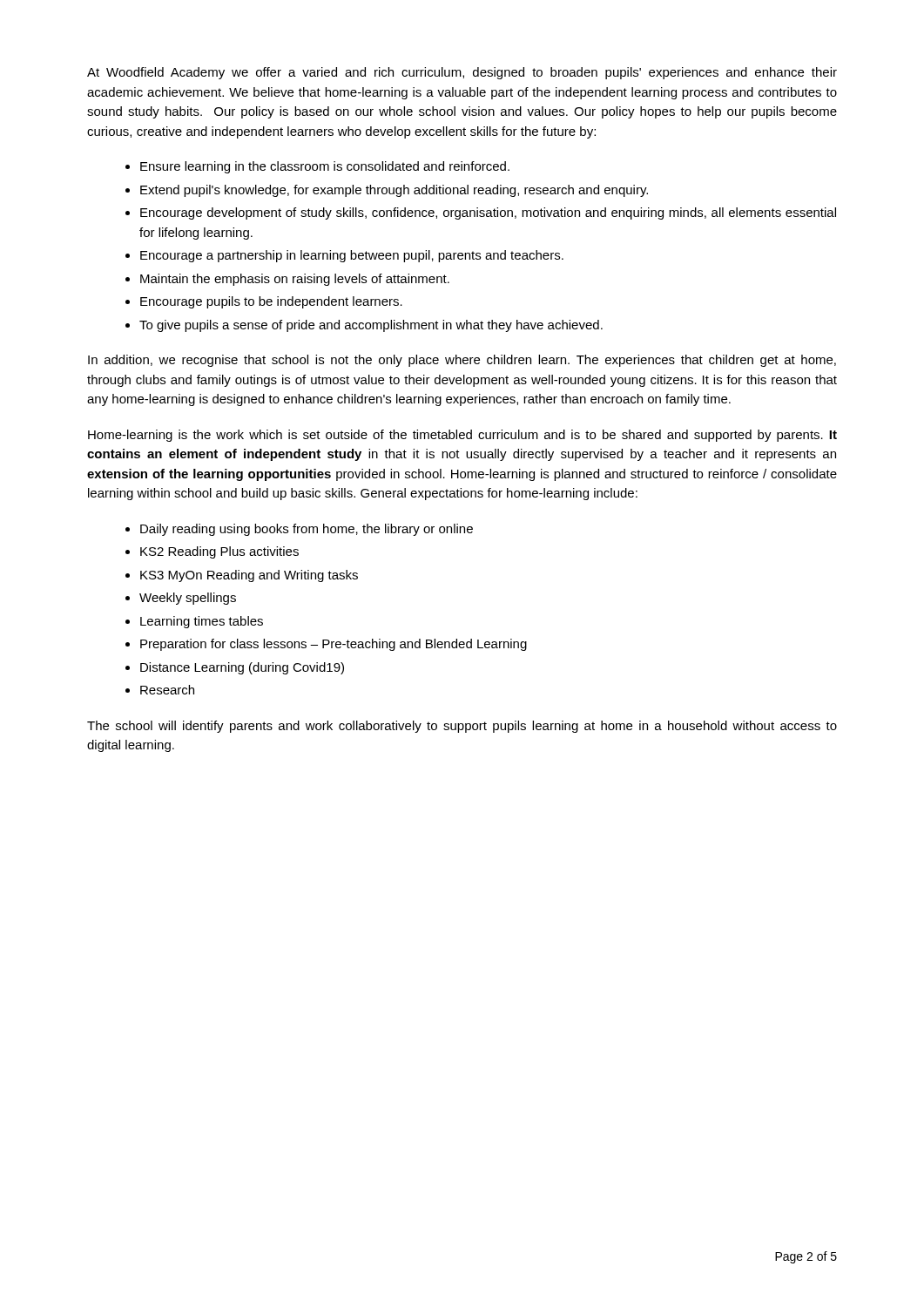
Task: Locate the list item containing "To give pupils a sense of pride and"
Action: click(371, 324)
